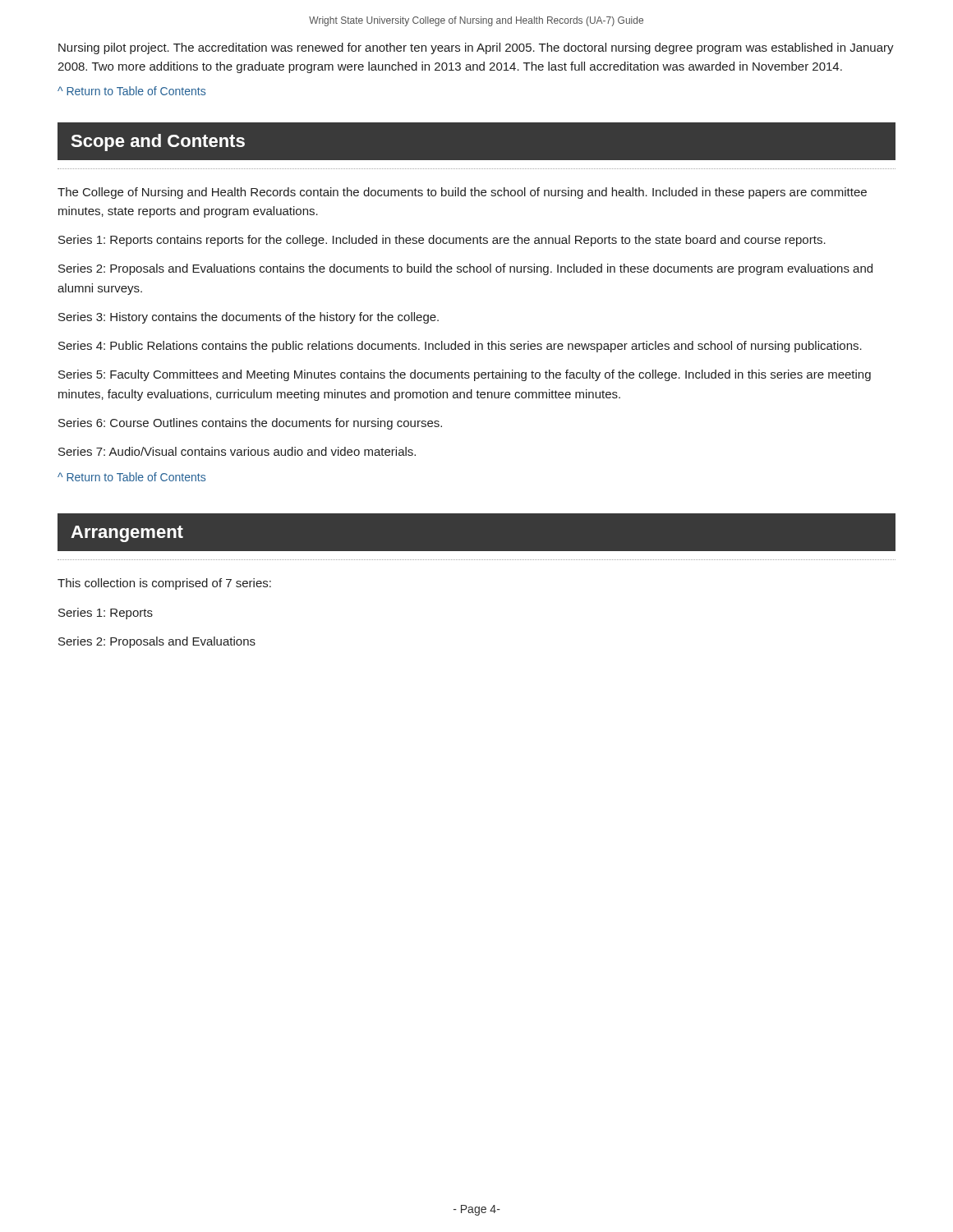Click the passage that begins "The College of Nursing and Health Records"
Viewport: 953px width, 1232px height.
[462, 201]
